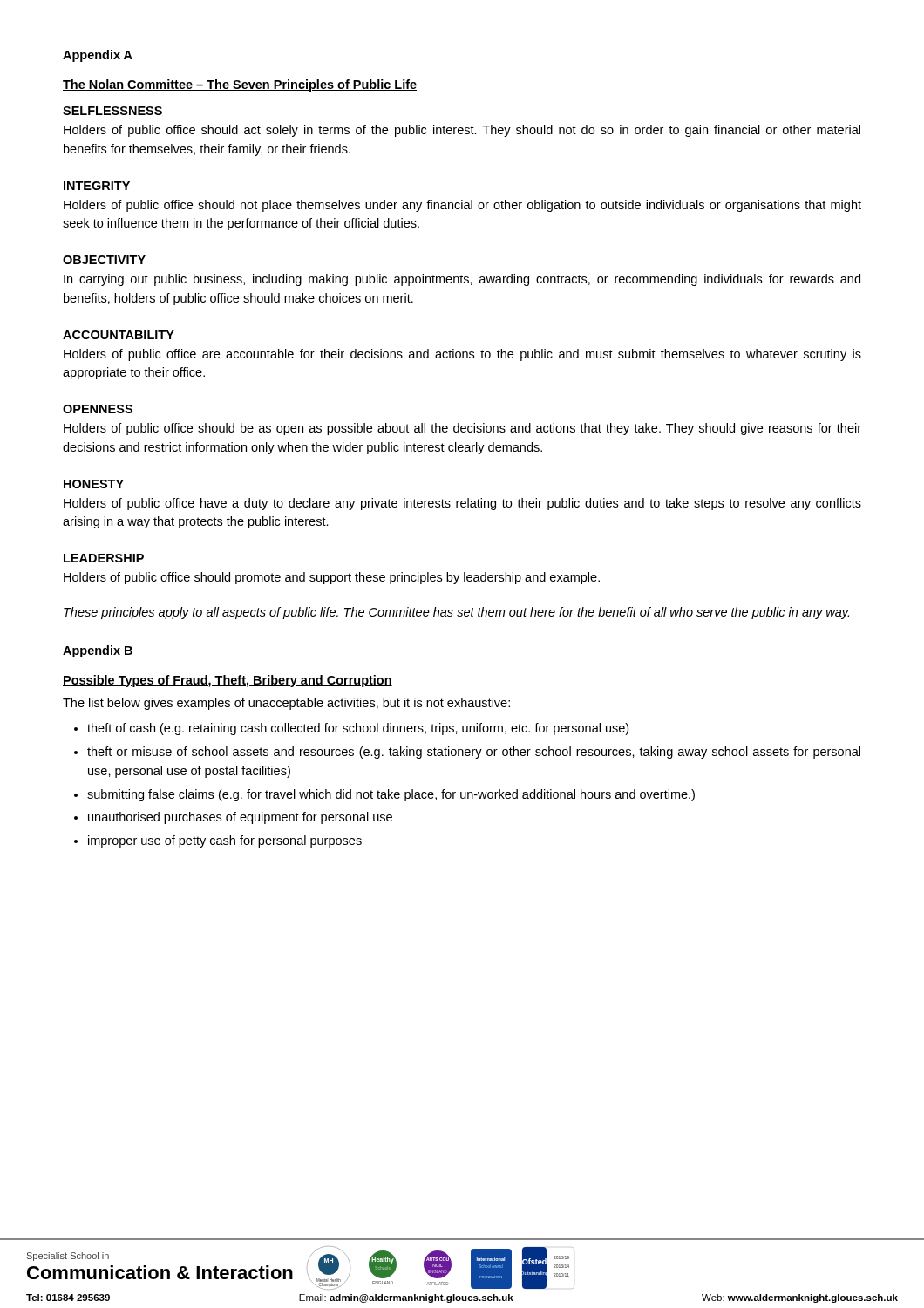Point to the passage starting "Holders of public office have a duty to"
The width and height of the screenshot is (924, 1308).
(x=462, y=513)
